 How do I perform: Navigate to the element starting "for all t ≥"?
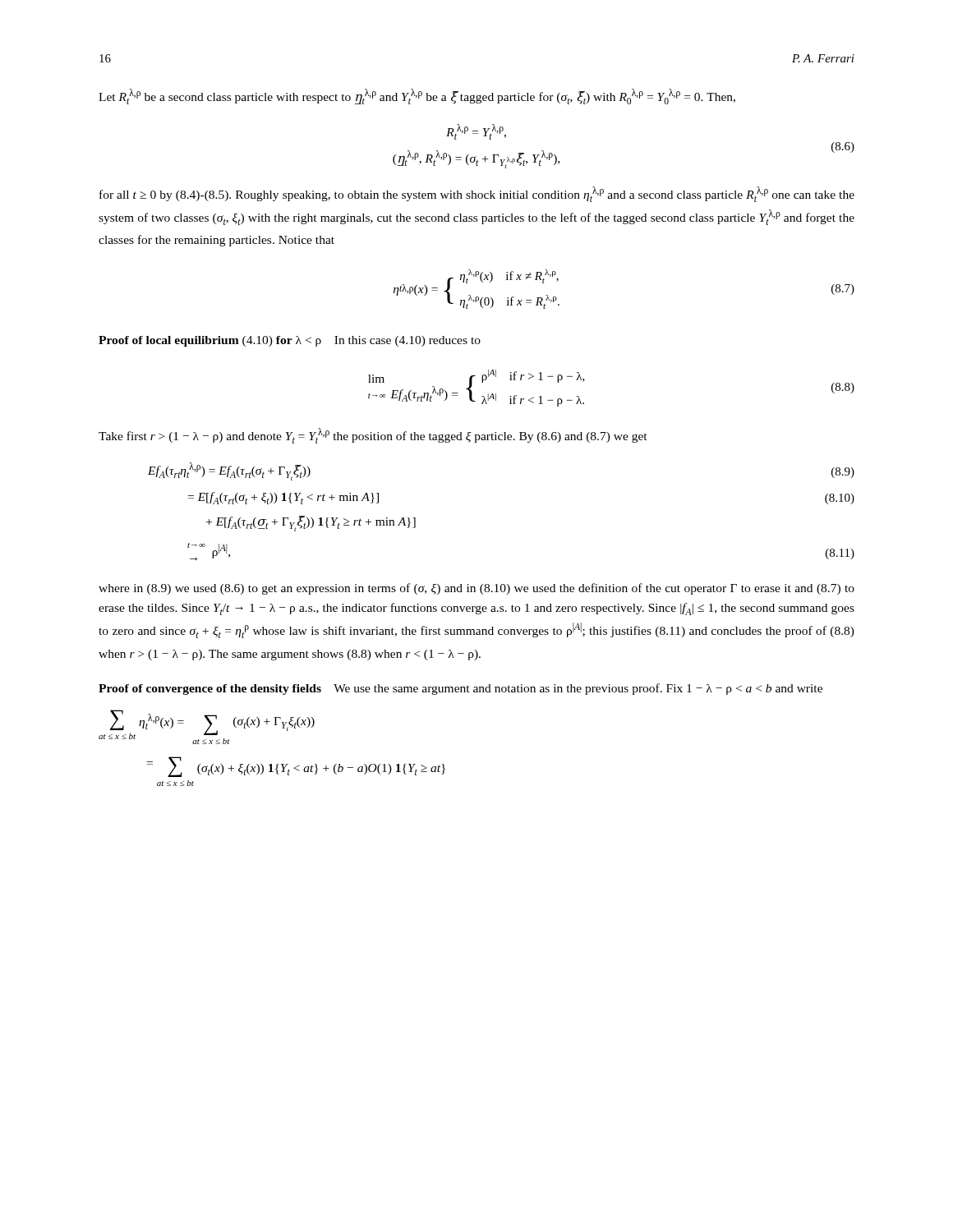coord(476,216)
